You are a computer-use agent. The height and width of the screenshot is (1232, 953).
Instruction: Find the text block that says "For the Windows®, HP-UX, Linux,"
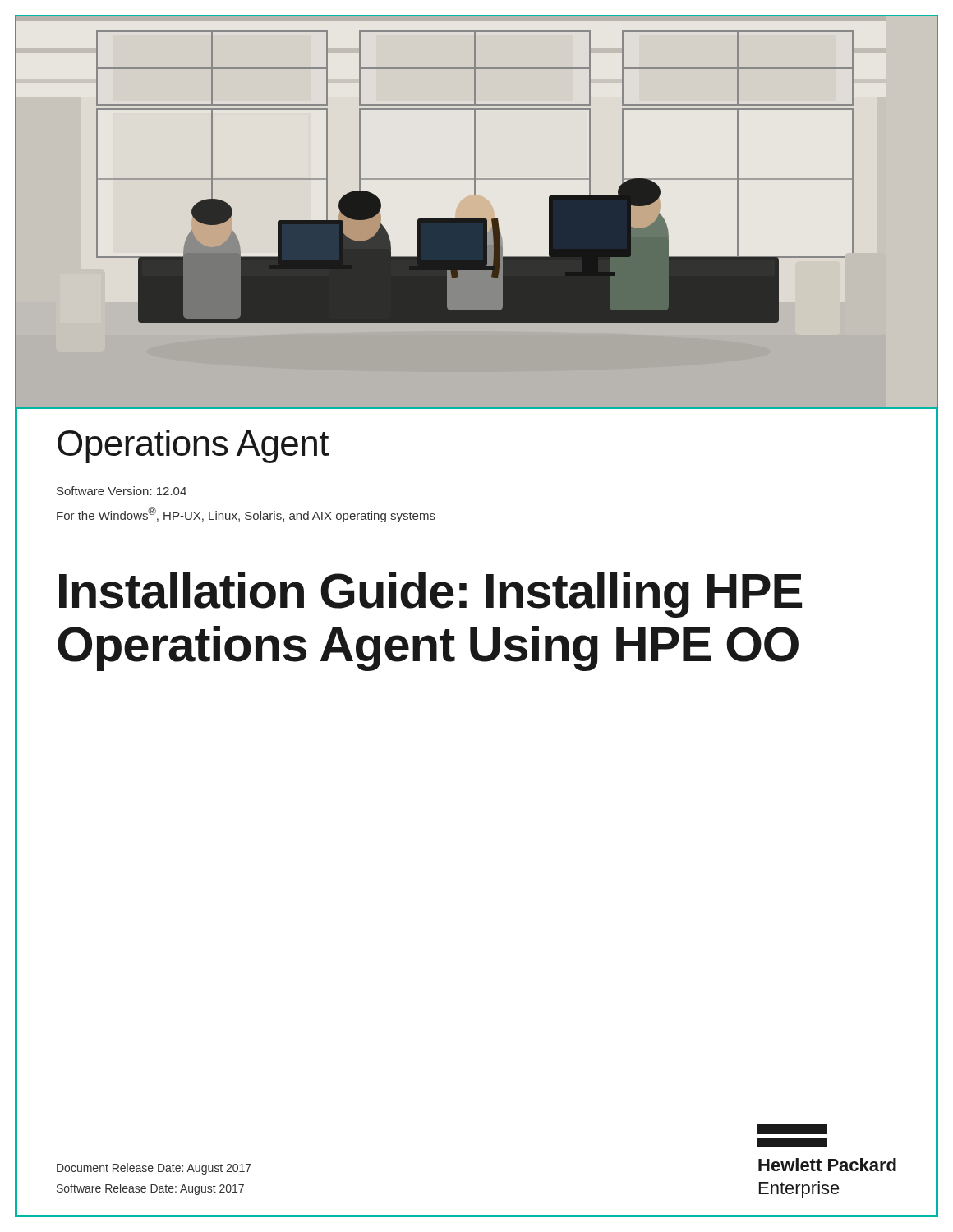tap(246, 514)
